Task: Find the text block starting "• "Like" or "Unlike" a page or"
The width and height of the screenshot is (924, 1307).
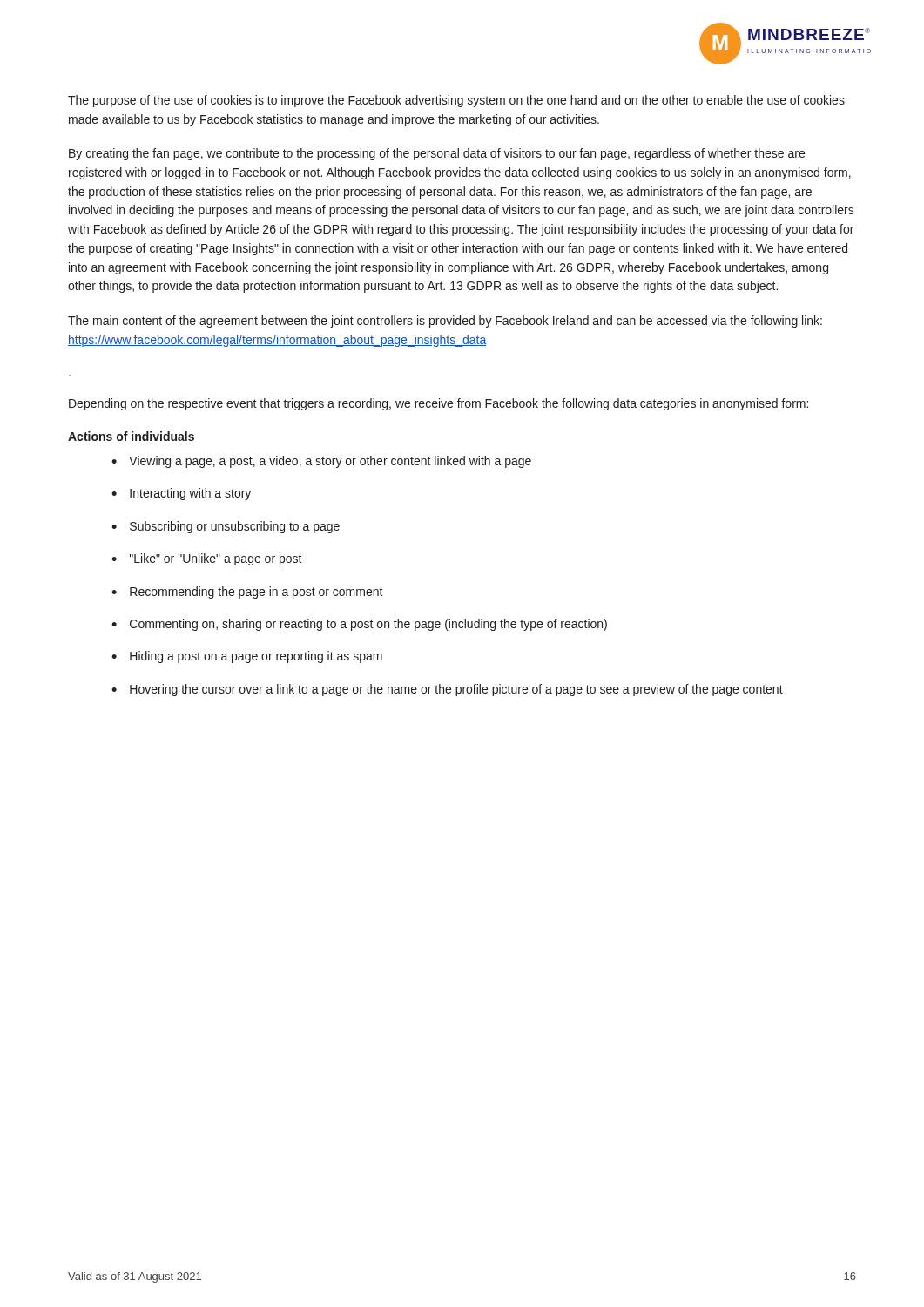Action: click(207, 560)
